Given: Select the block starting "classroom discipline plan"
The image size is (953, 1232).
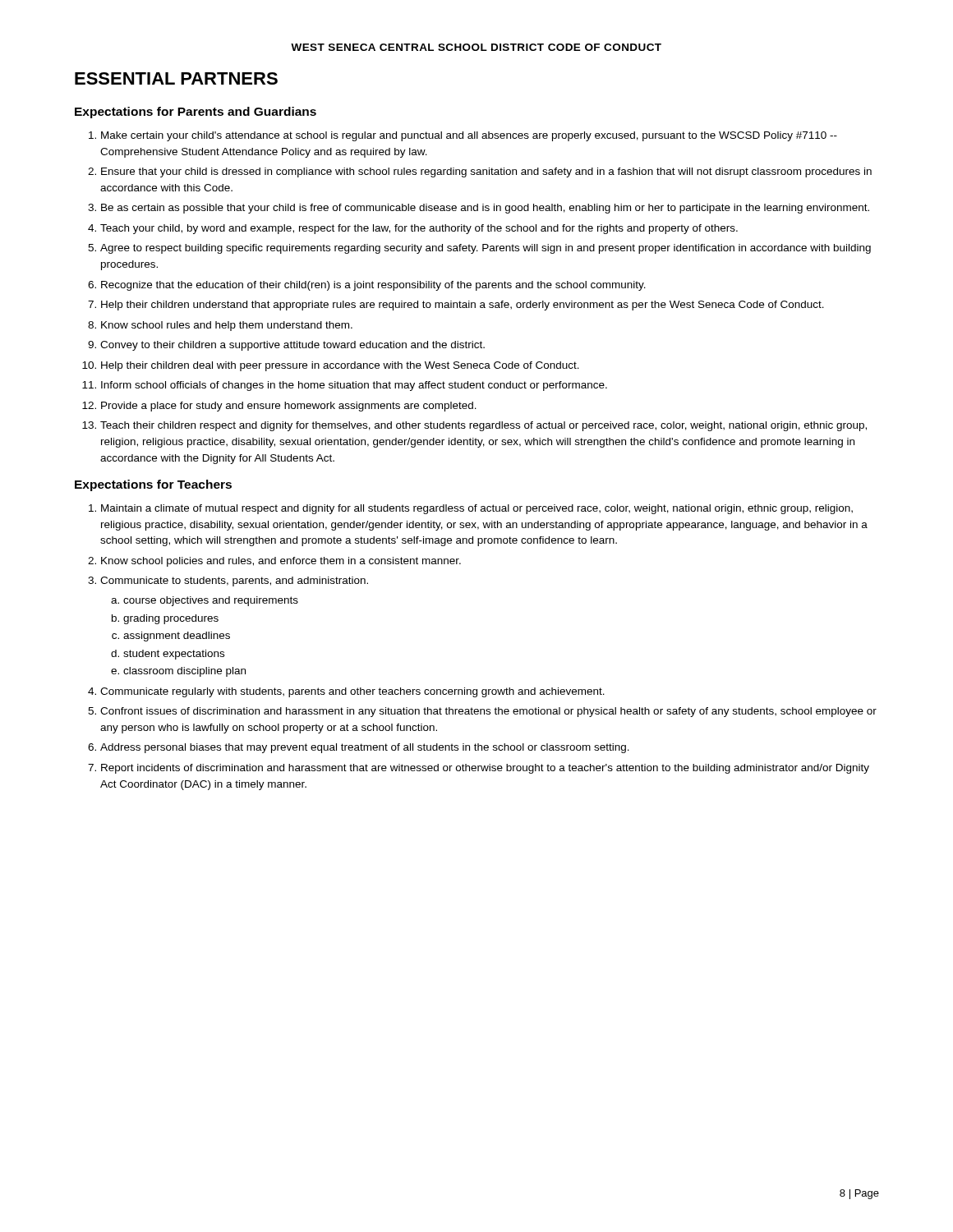Looking at the screenshot, I should click(x=185, y=671).
